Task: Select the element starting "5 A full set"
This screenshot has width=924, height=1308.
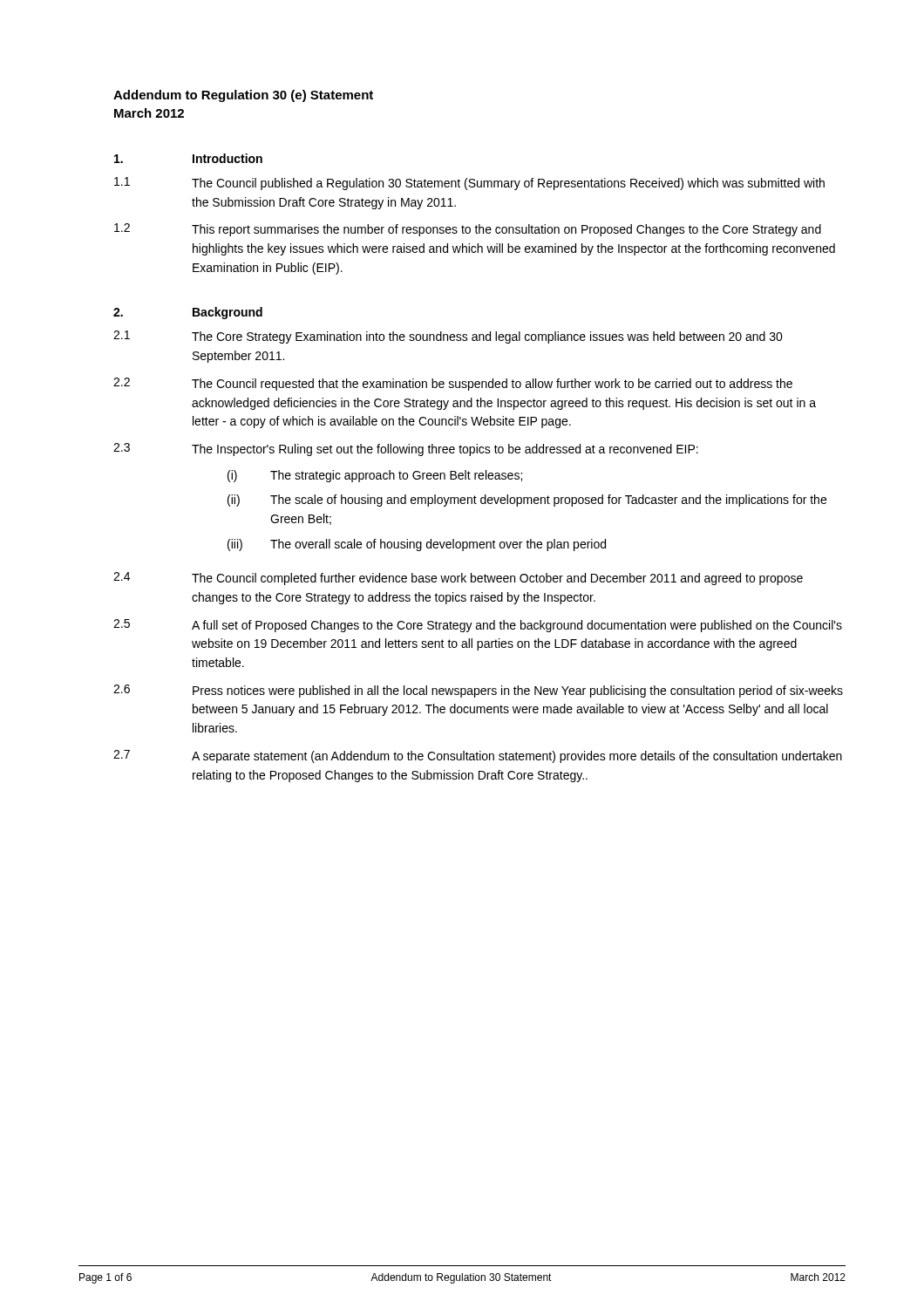Action: (x=479, y=645)
